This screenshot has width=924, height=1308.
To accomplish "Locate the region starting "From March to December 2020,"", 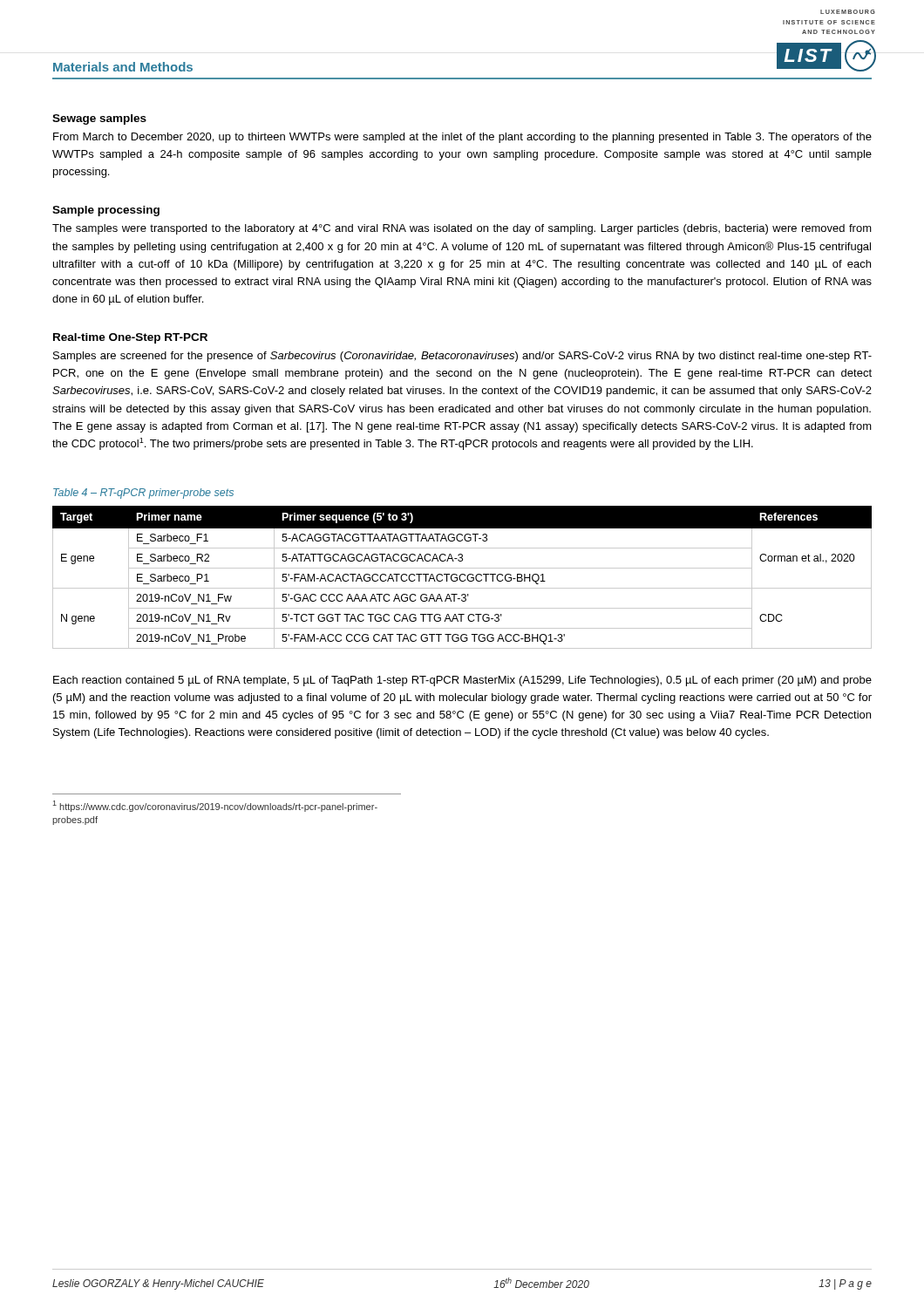I will pyautogui.click(x=462, y=155).
